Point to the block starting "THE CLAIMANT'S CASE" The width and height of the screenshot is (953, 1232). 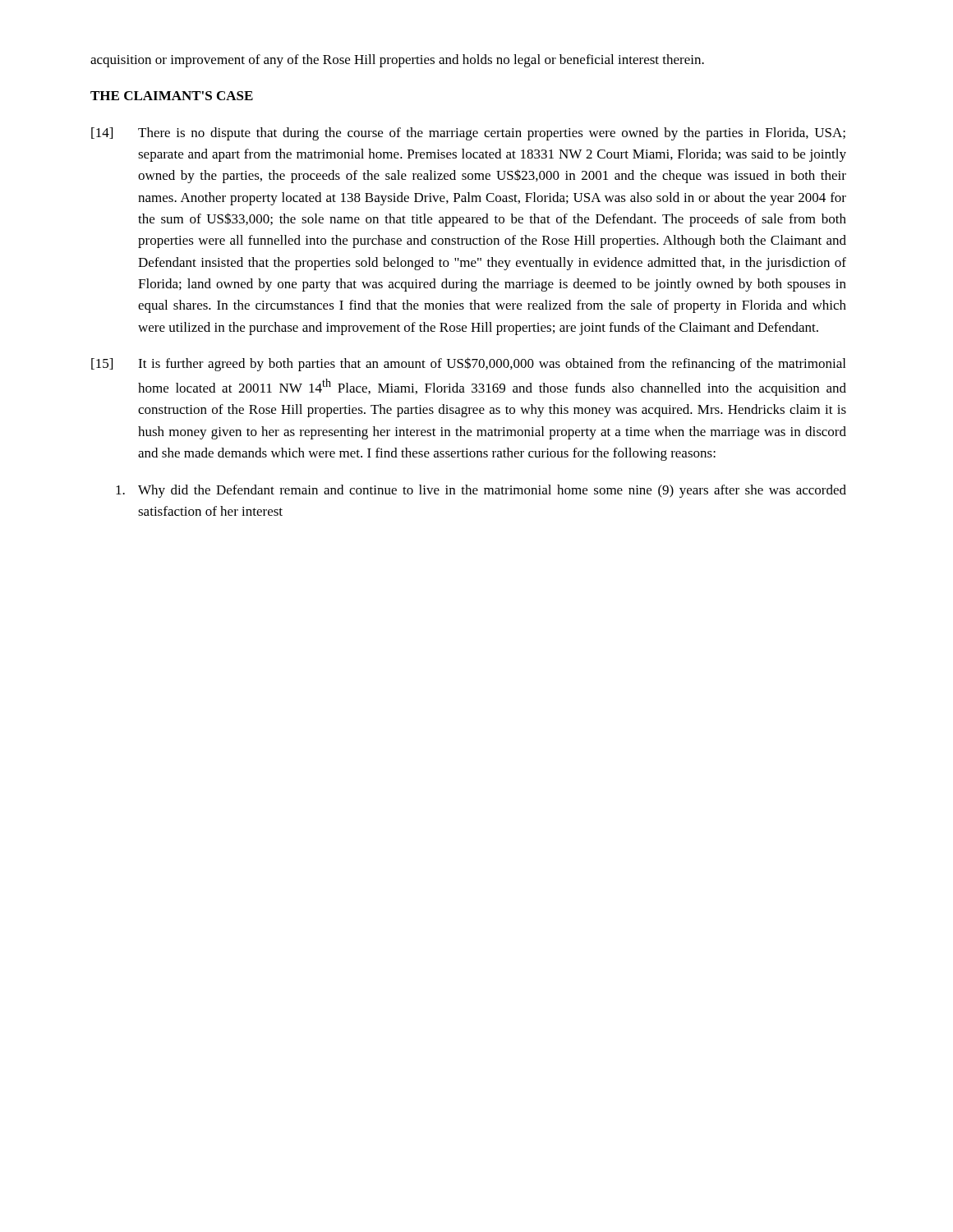[172, 96]
